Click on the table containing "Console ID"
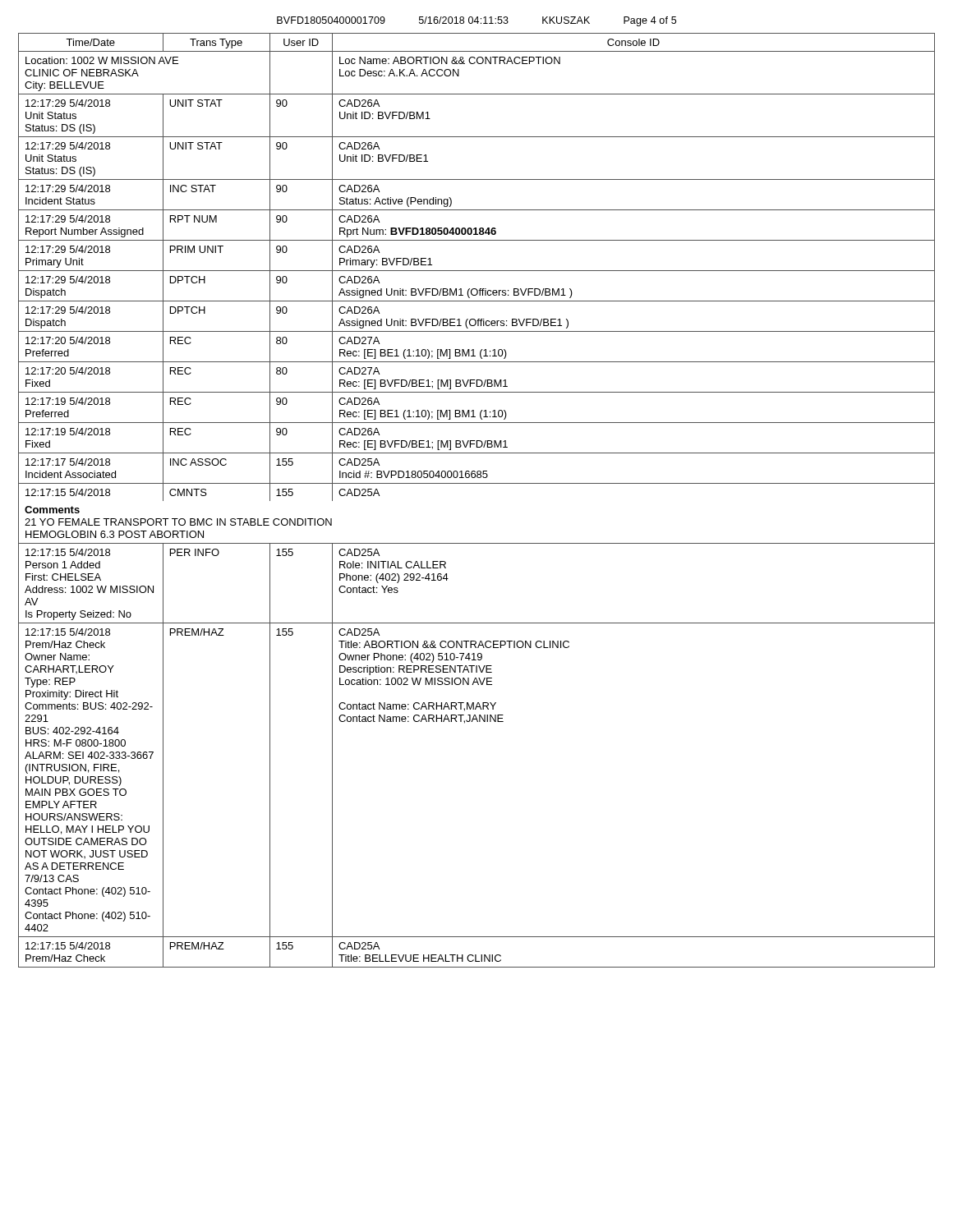This screenshot has width=953, height=1232. [476, 500]
